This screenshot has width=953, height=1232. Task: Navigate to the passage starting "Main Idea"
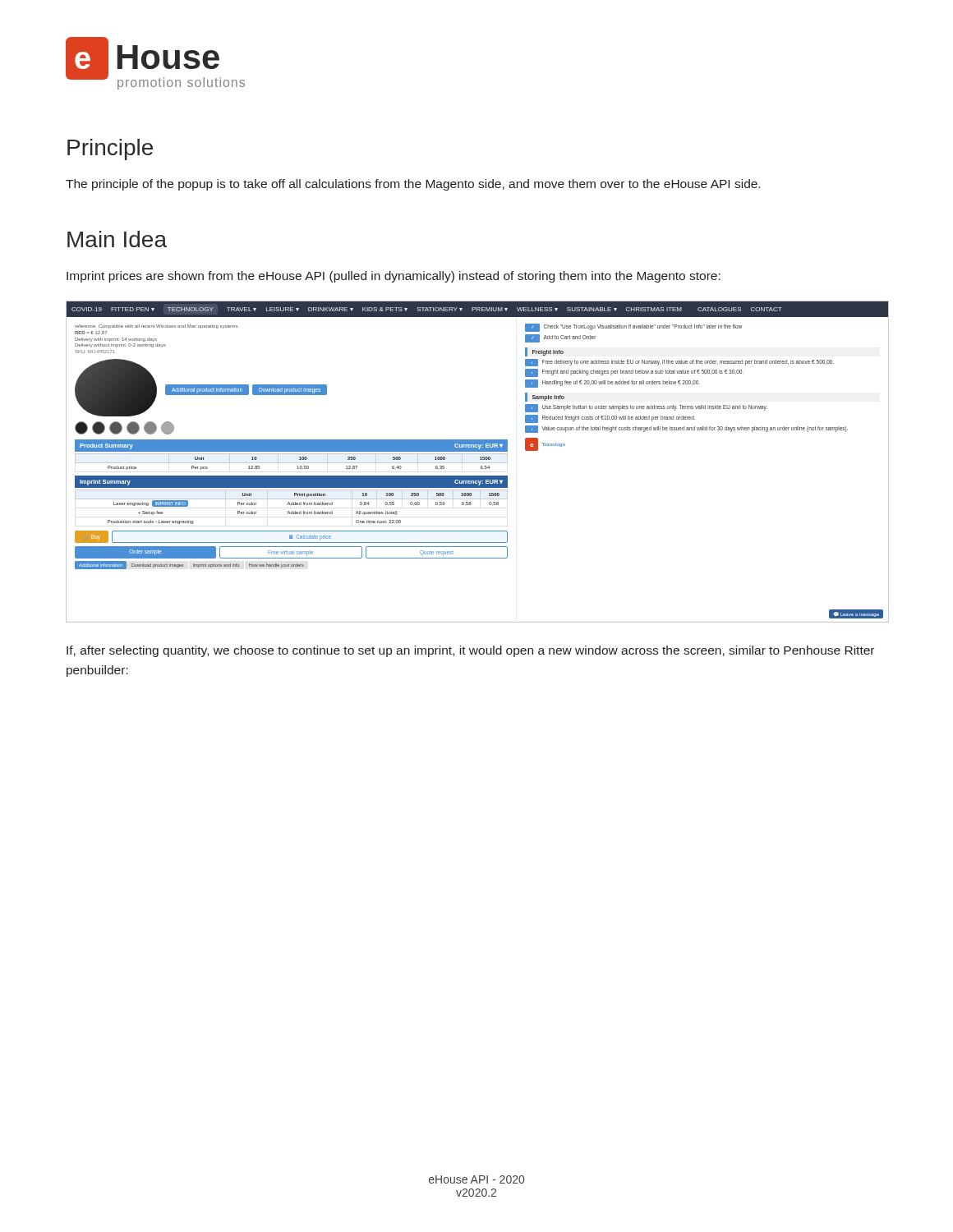[116, 239]
